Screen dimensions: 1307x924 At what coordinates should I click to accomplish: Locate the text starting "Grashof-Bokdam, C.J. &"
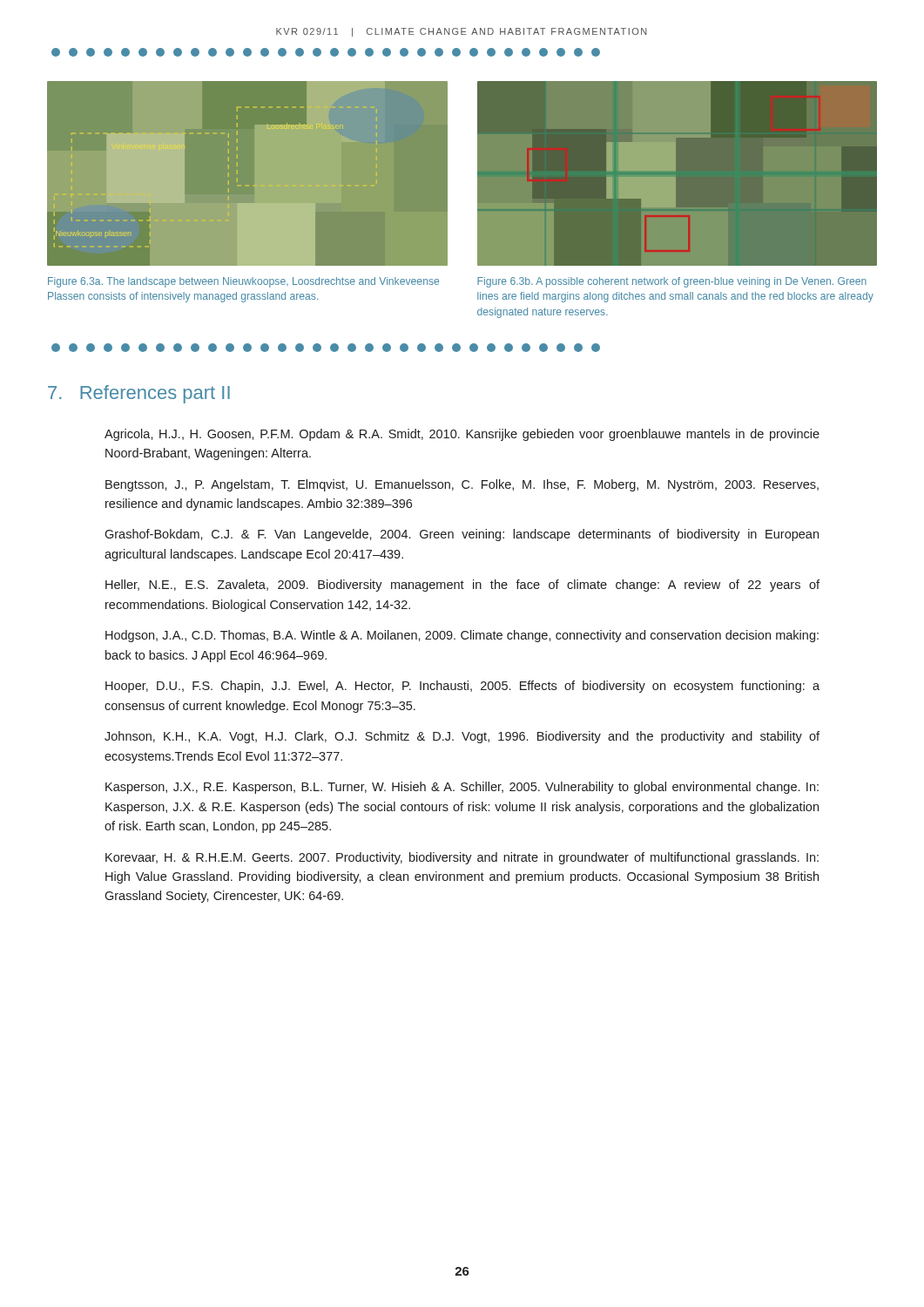coord(462,544)
